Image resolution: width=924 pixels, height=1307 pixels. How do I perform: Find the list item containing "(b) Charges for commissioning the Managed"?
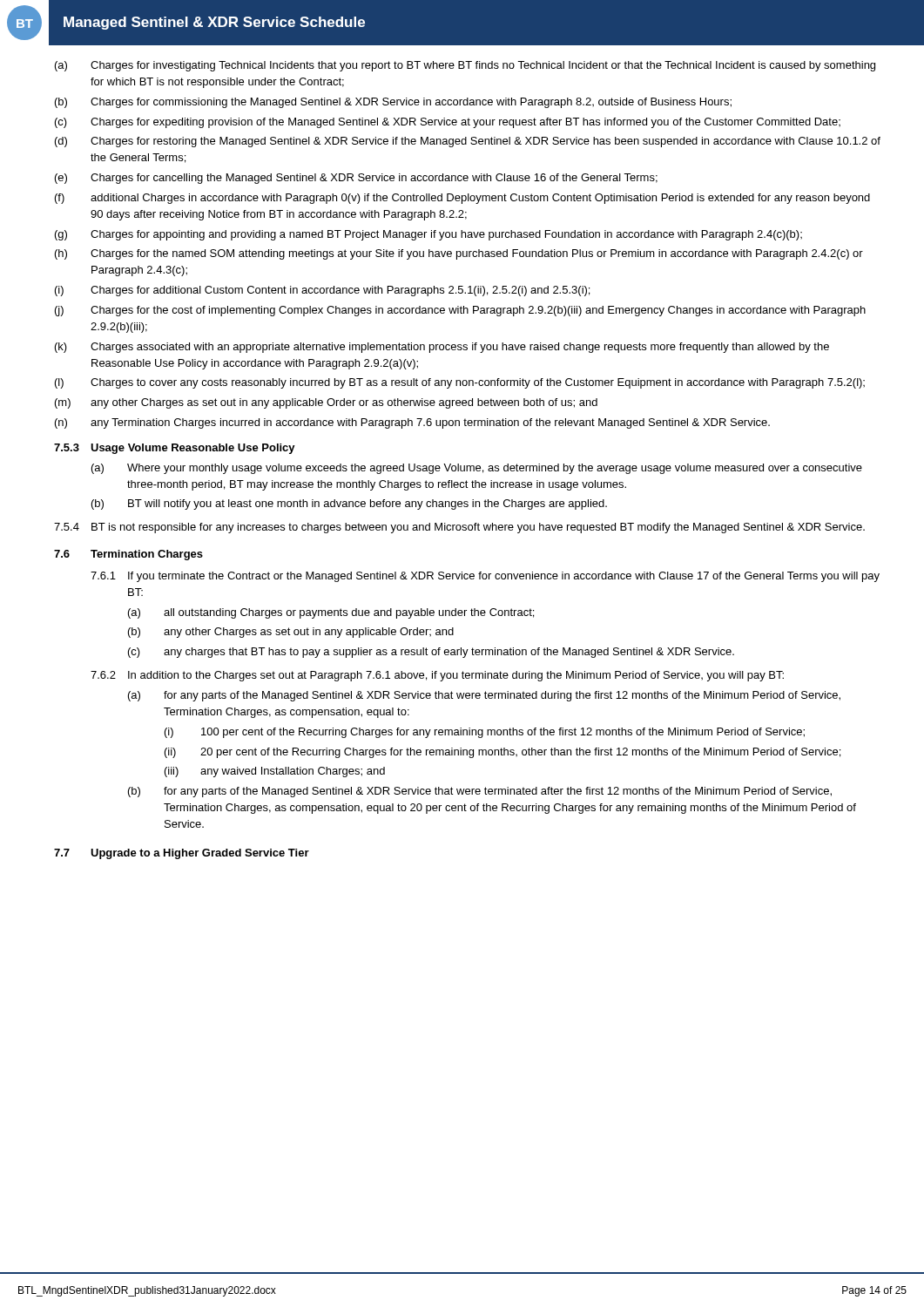click(467, 102)
